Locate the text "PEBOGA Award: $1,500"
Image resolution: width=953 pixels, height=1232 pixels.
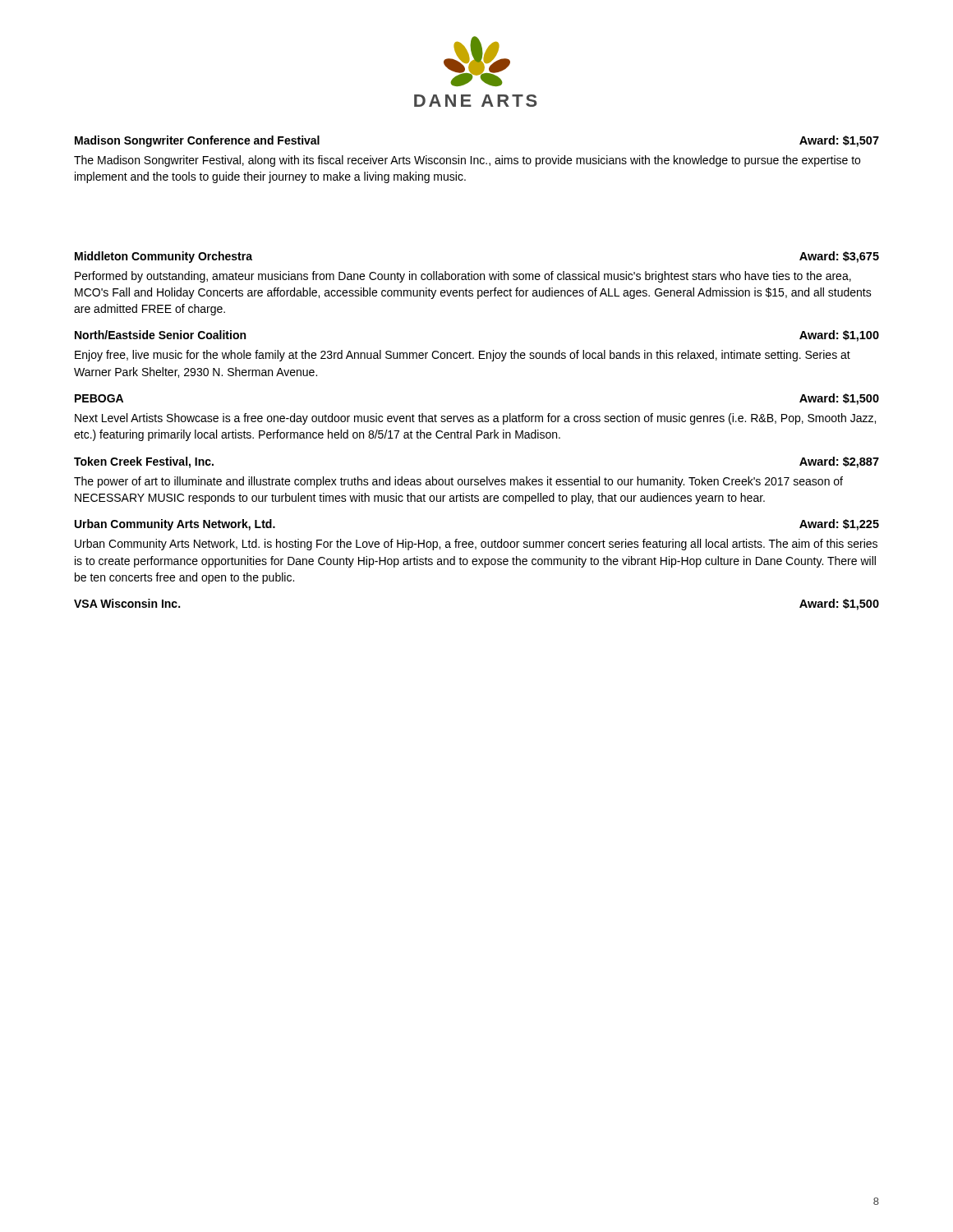coord(100,399)
